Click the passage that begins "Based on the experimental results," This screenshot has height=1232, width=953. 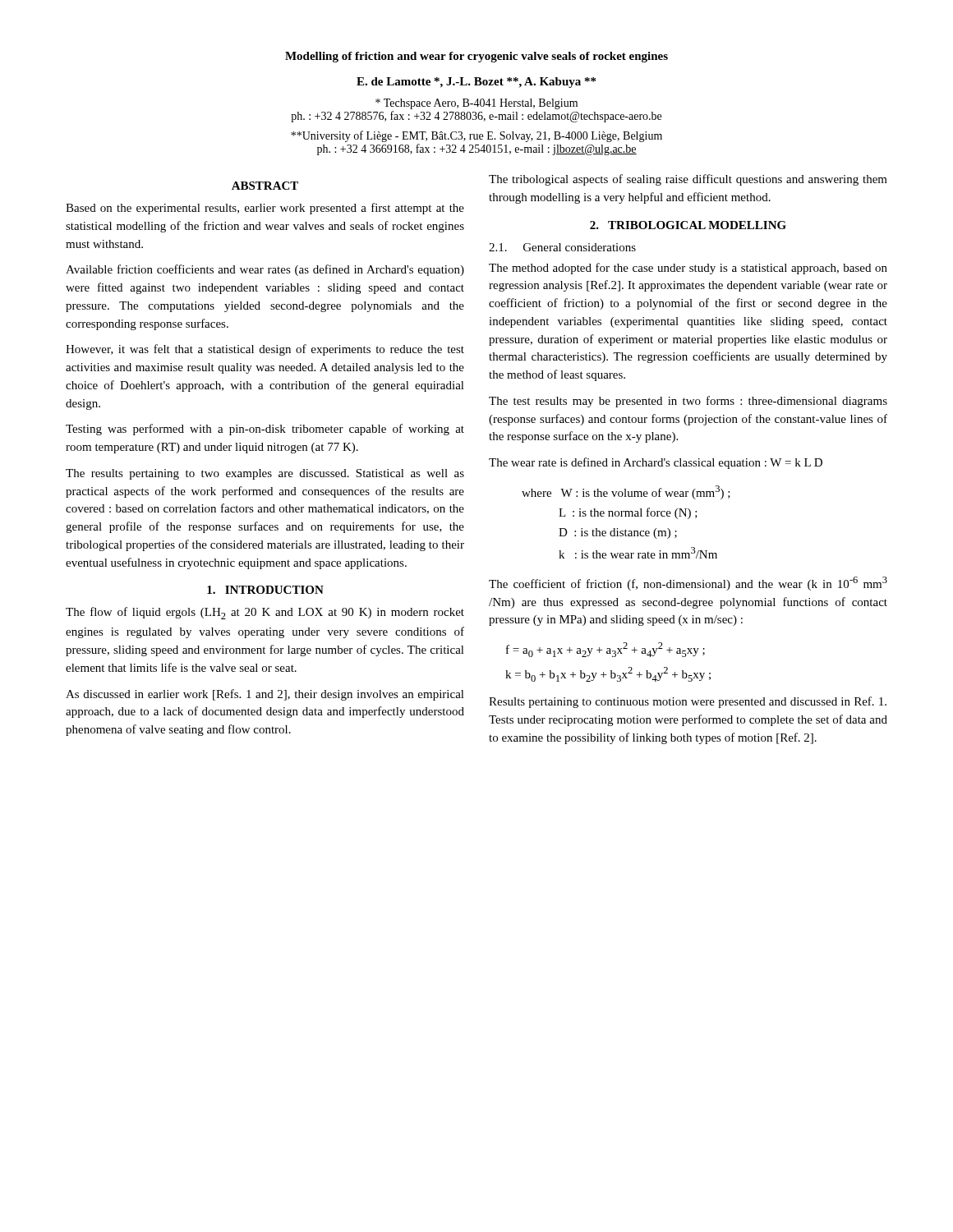click(x=265, y=386)
